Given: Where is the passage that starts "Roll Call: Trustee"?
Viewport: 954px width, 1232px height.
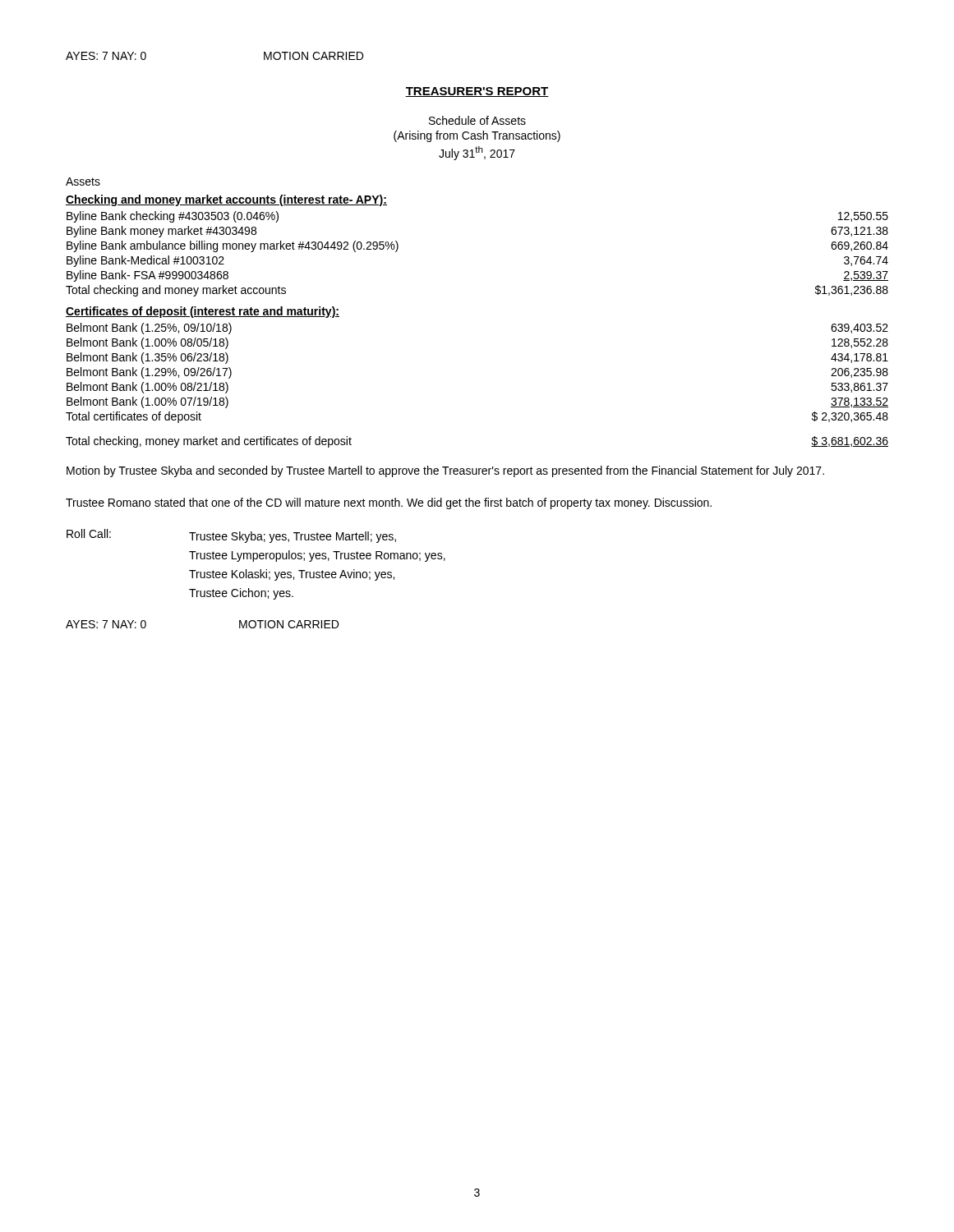Looking at the screenshot, I should pos(231,536).
